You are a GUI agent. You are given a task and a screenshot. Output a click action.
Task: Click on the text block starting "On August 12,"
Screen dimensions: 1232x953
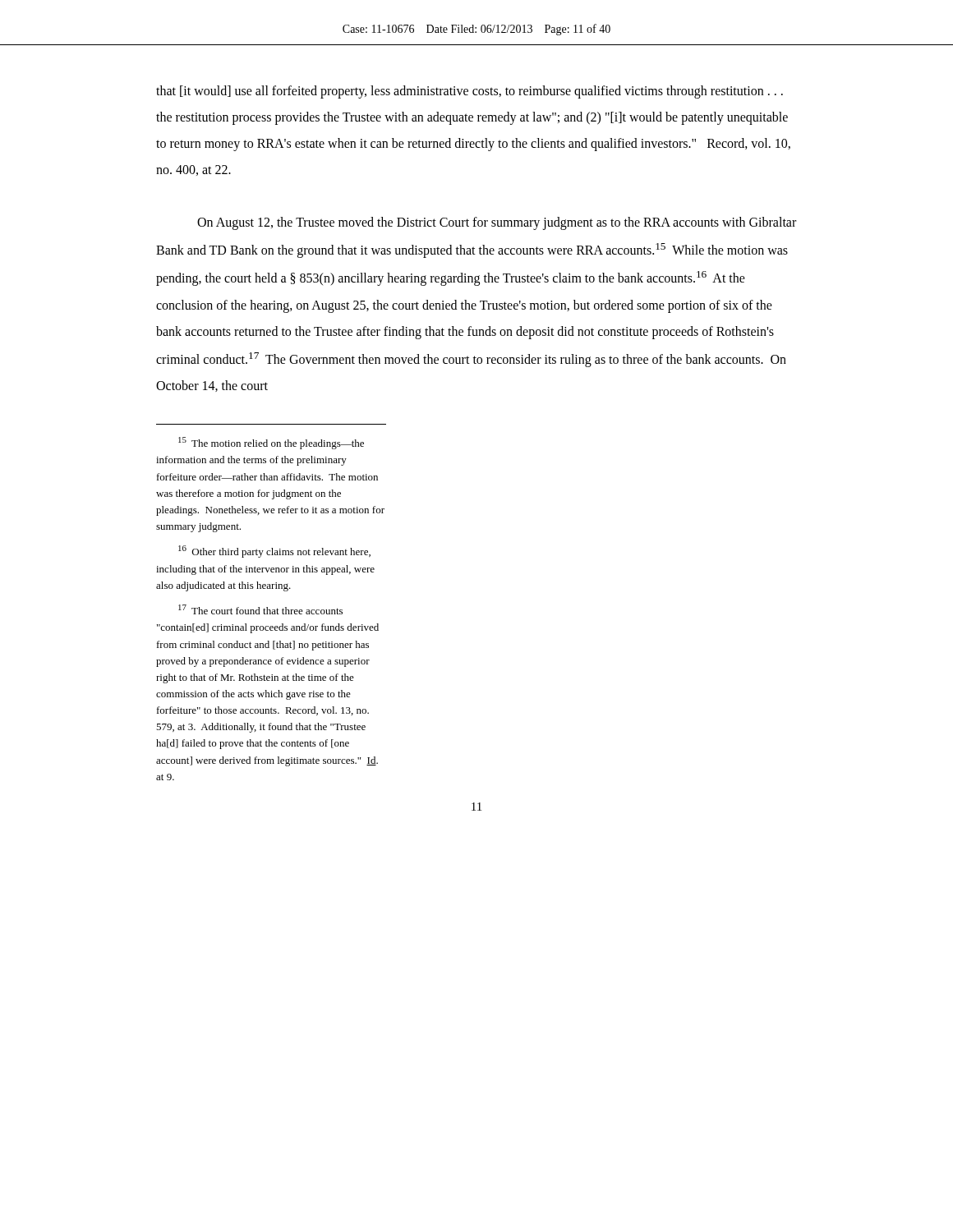click(x=476, y=304)
